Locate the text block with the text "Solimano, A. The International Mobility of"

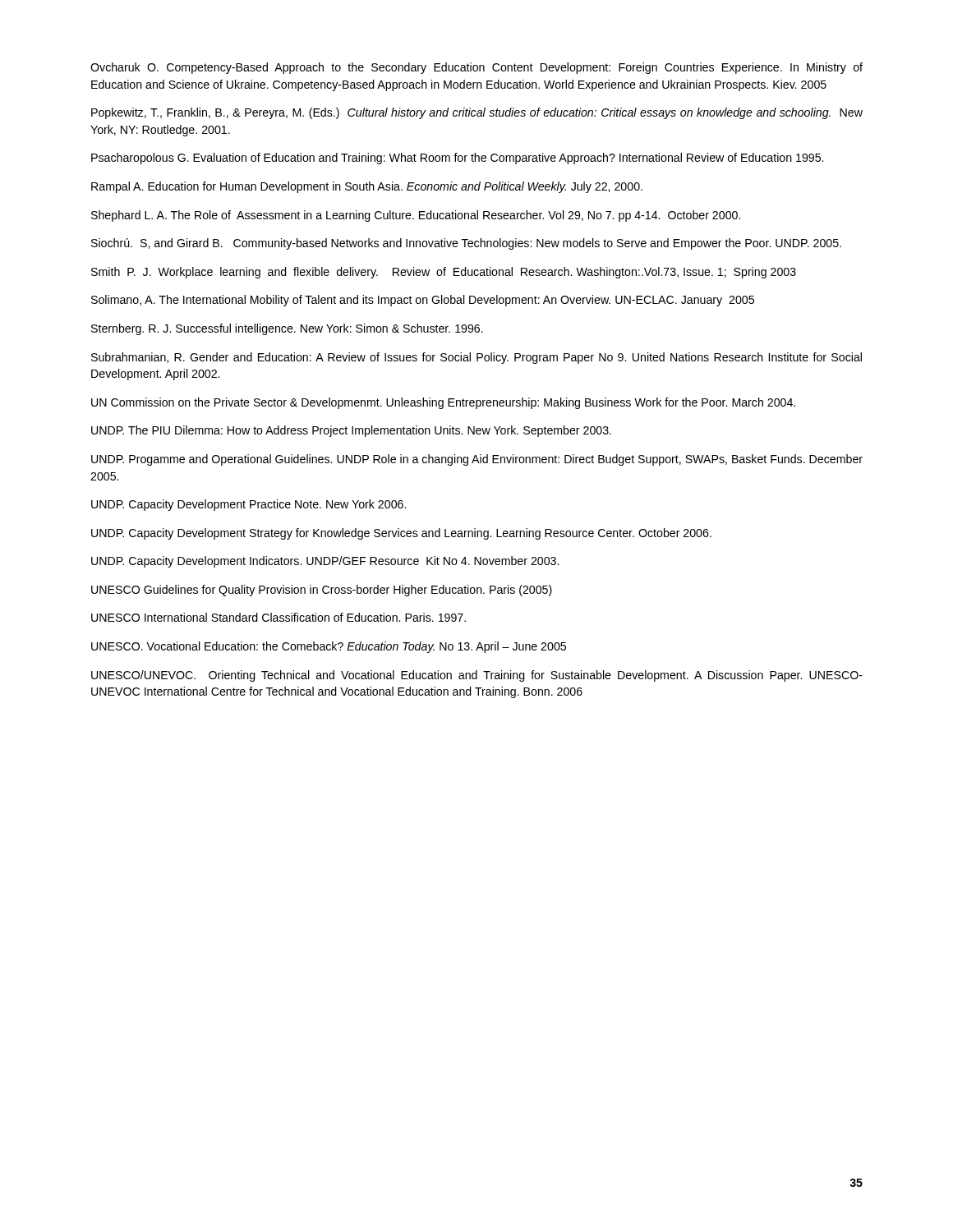coord(423,300)
